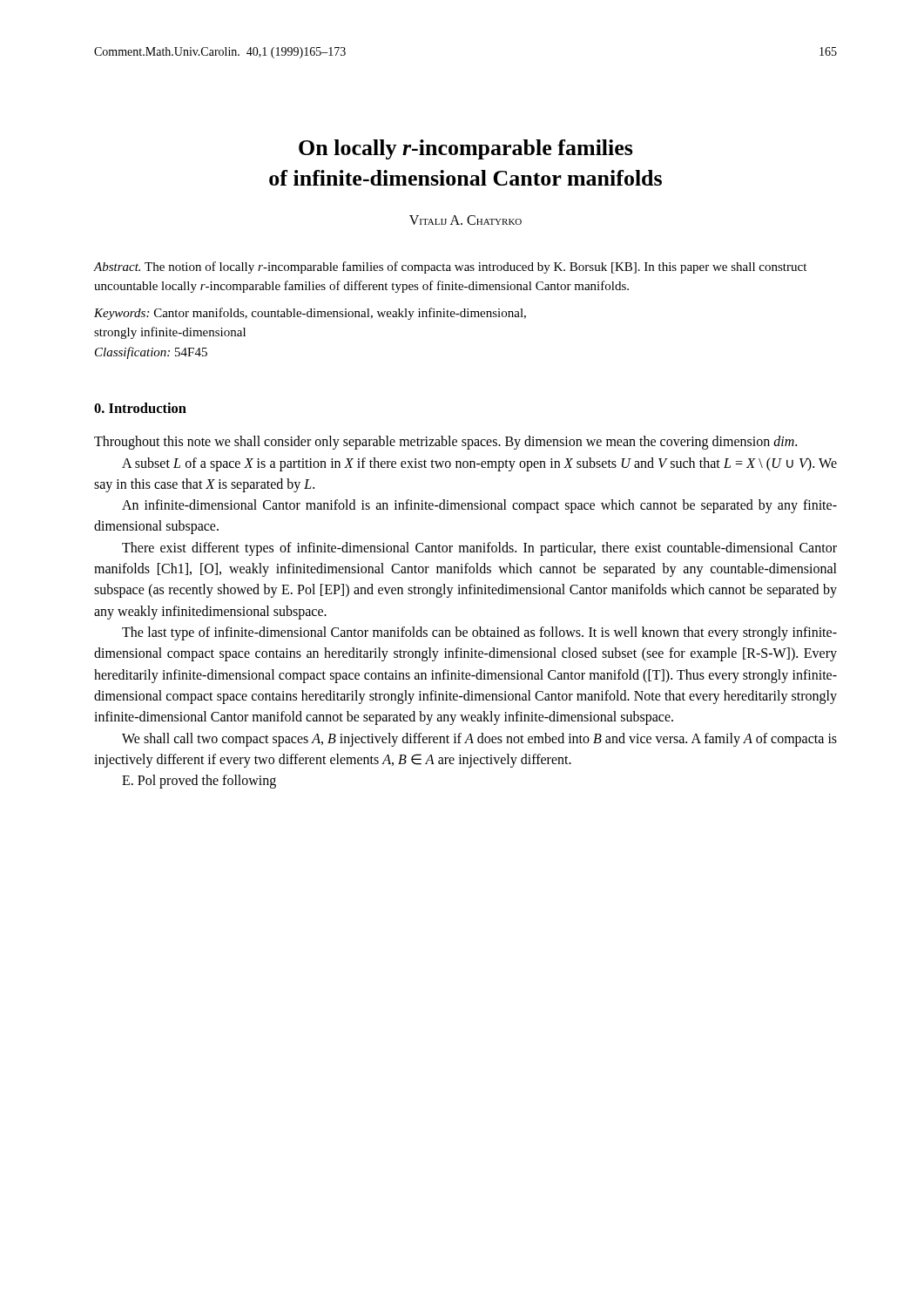
Task: Click on the section header containing "0. Introduction"
Action: point(140,408)
